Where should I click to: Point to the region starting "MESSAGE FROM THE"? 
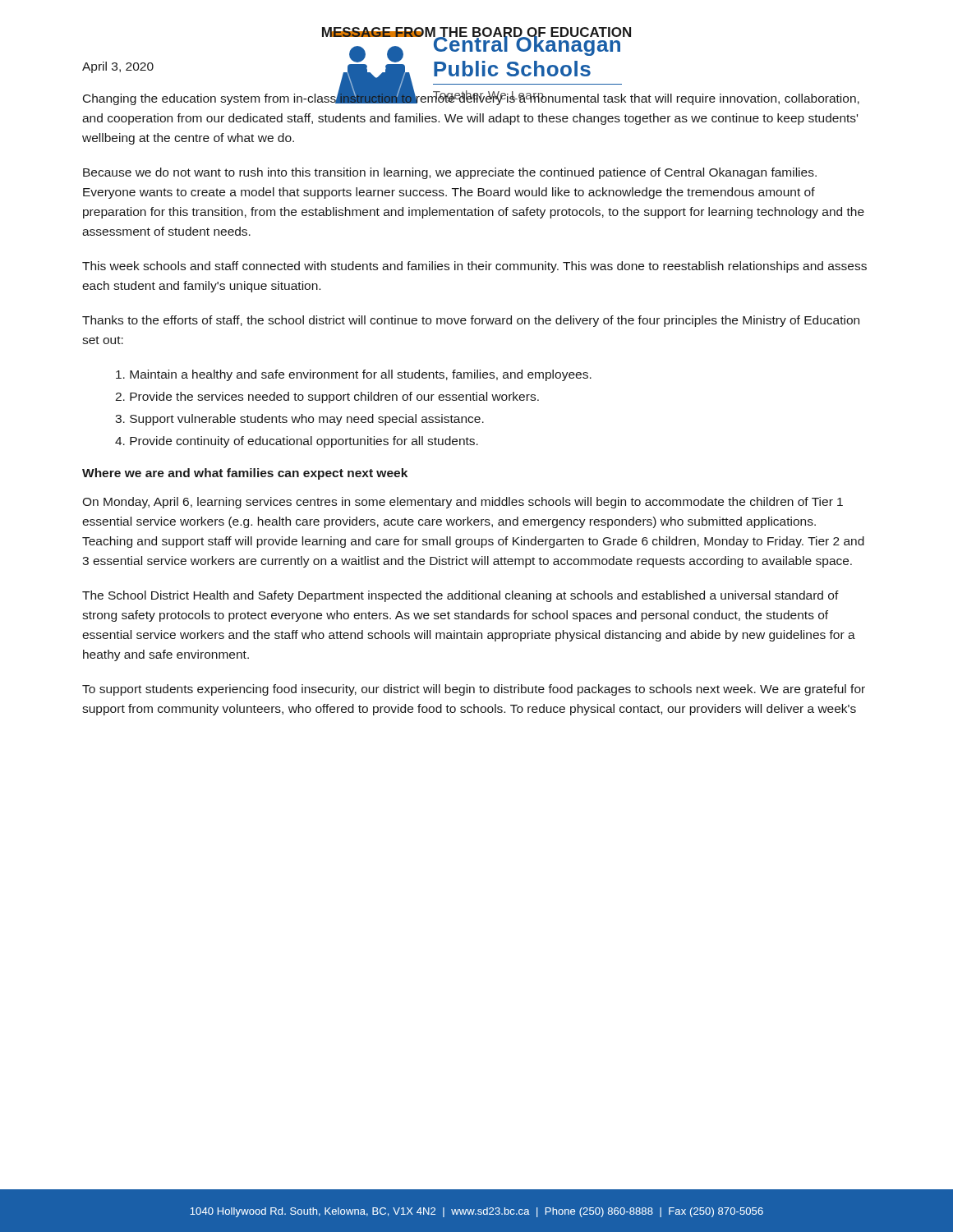pyautogui.click(x=476, y=32)
